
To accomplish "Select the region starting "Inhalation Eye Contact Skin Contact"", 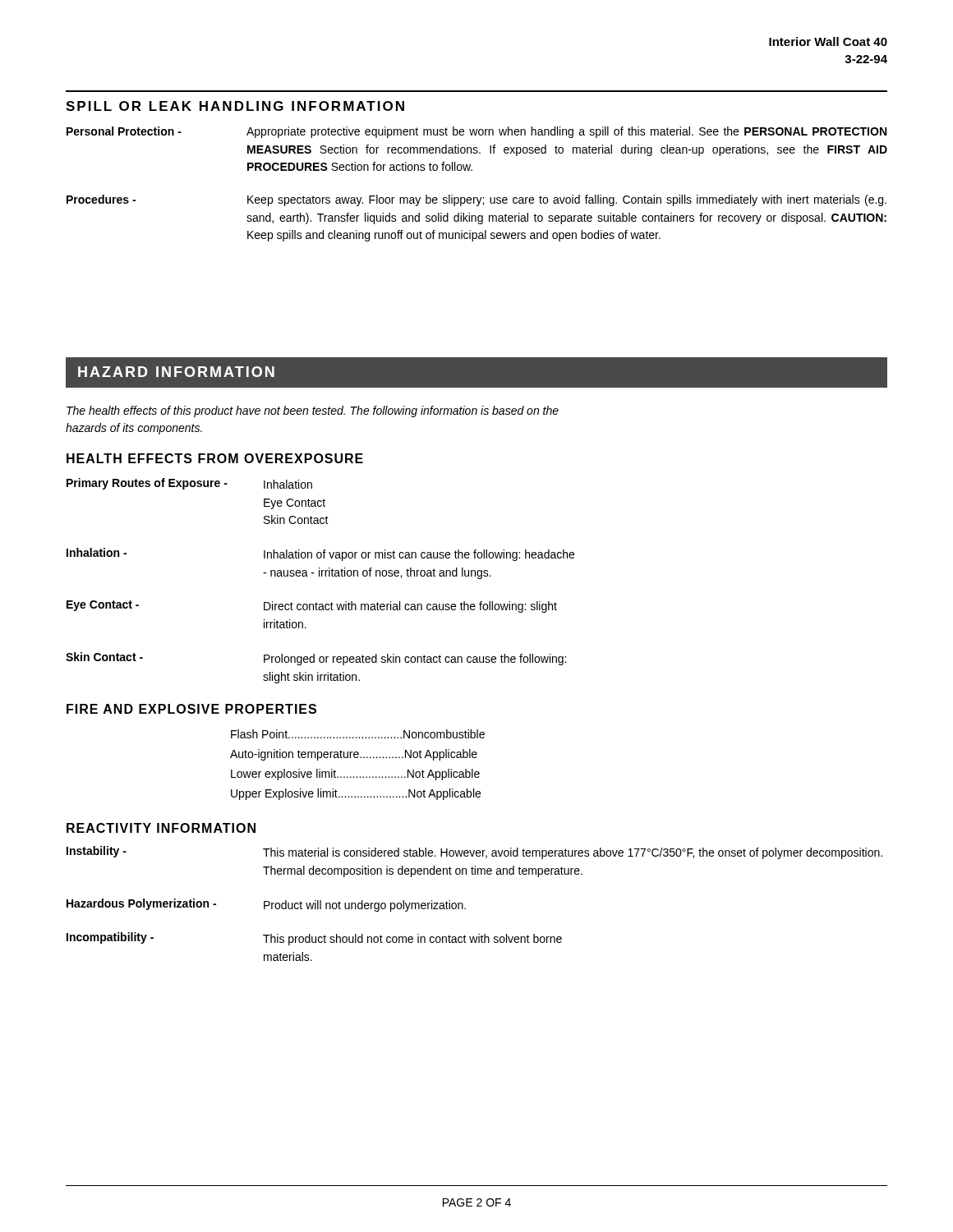I will coord(296,502).
